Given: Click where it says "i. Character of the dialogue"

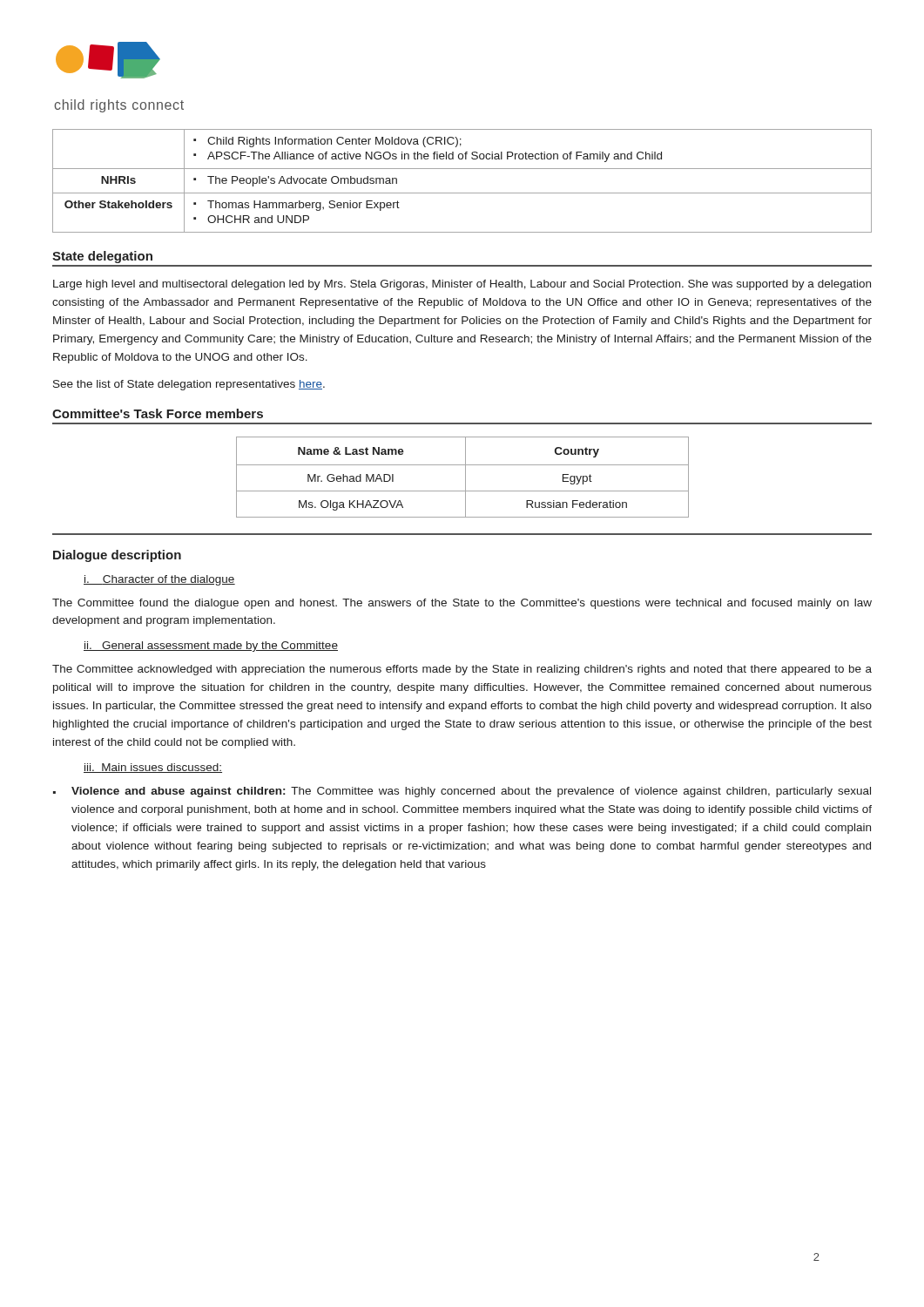Looking at the screenshot, I should click(x=159, y=579).
